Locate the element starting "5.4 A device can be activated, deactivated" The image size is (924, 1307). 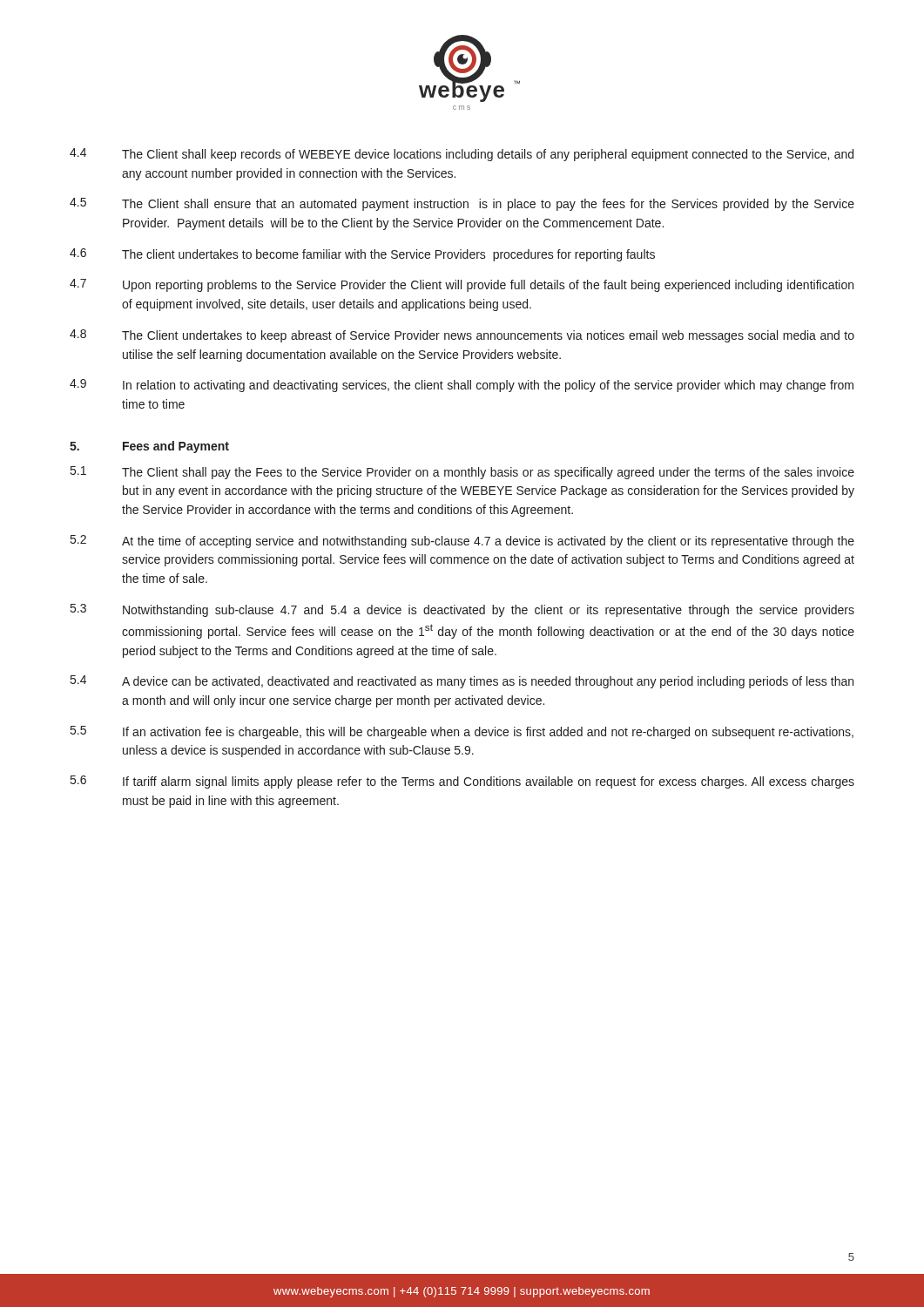(x=462, y=692)
